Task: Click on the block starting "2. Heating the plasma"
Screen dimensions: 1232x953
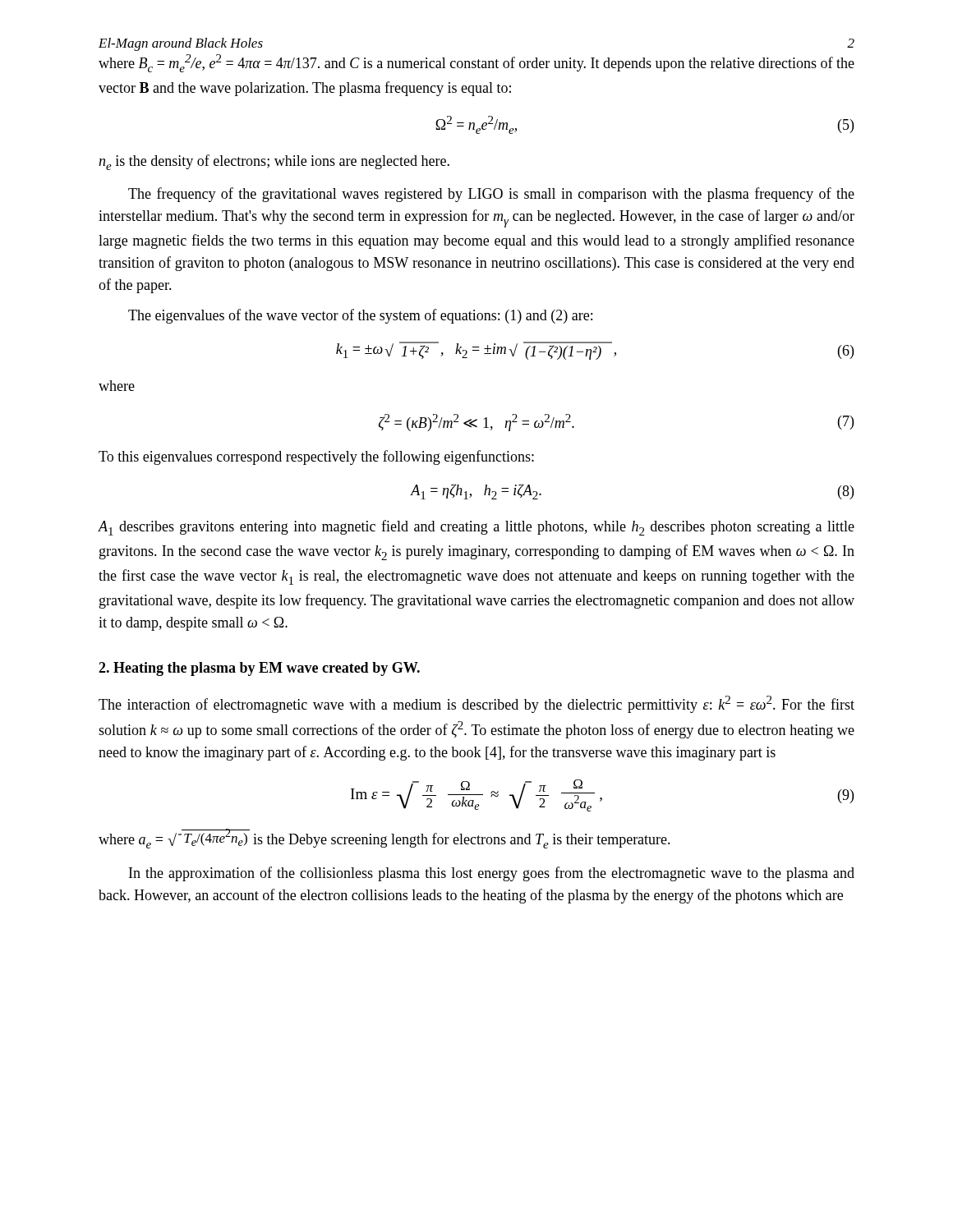Action: point(259,668)
